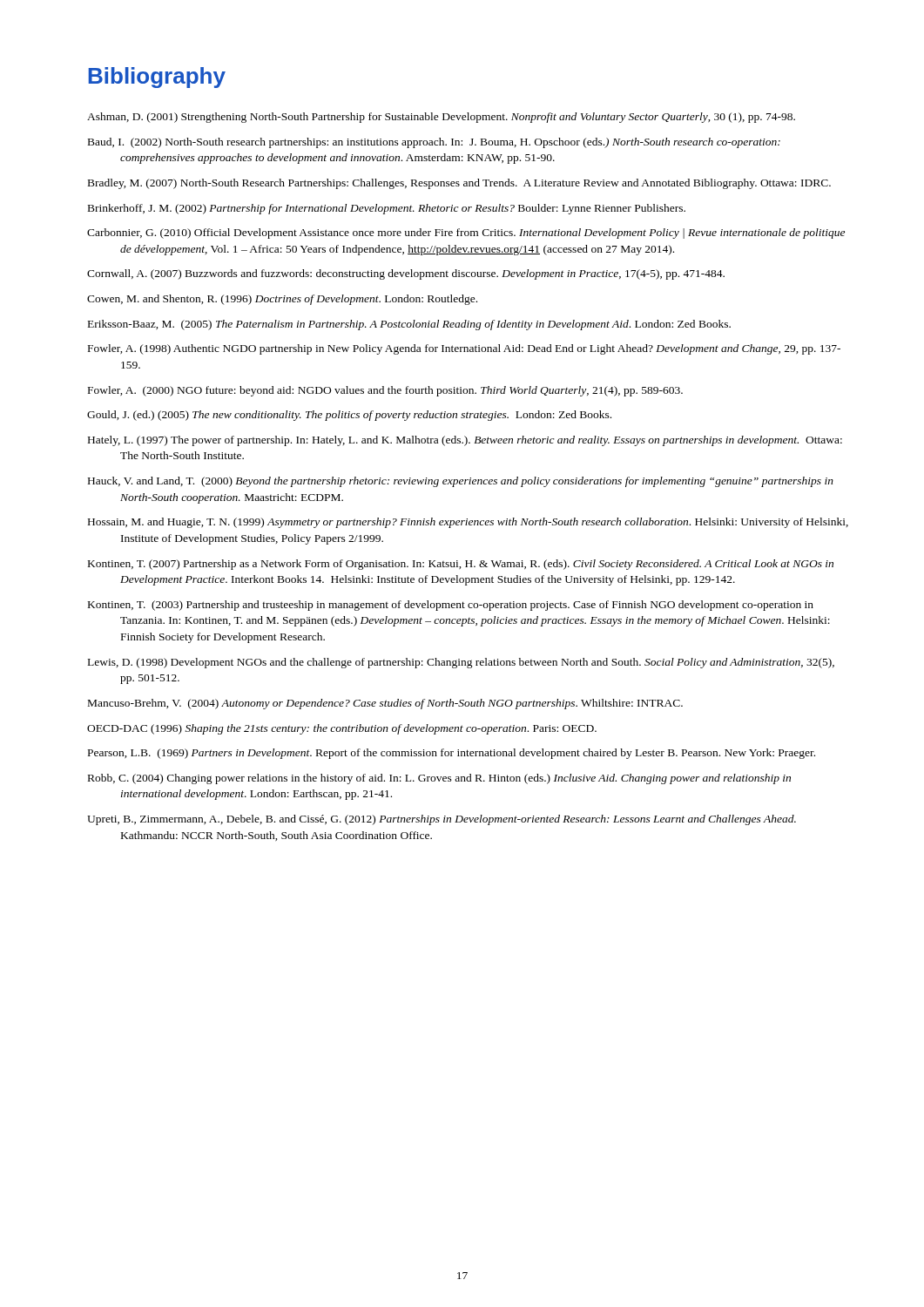
Task: Where is the passage that starts "OECD-DAC (1996) Shaping the 21sts"?
Action: (x=342, y=728)
